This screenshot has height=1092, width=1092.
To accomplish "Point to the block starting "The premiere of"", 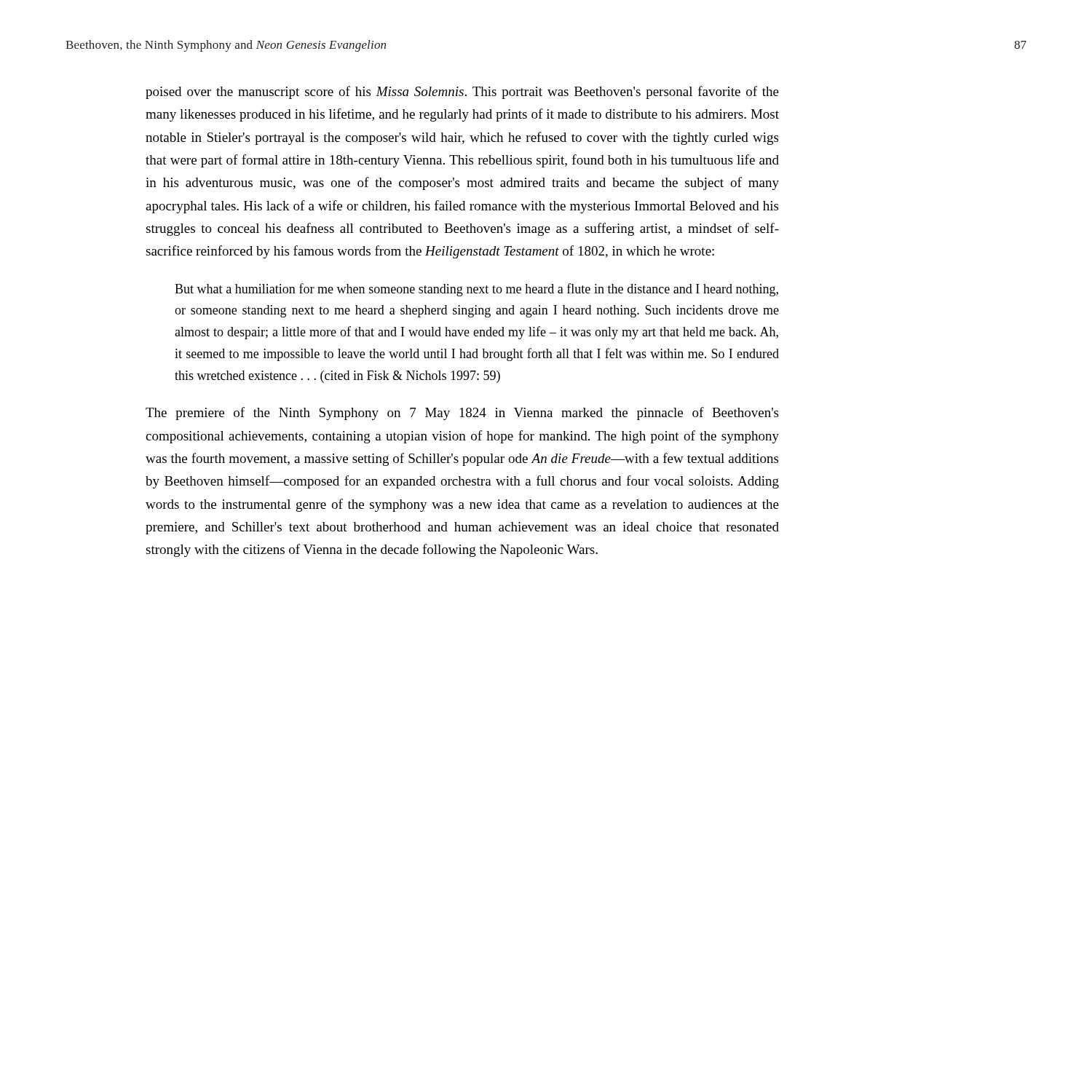I will click(462, 481).
